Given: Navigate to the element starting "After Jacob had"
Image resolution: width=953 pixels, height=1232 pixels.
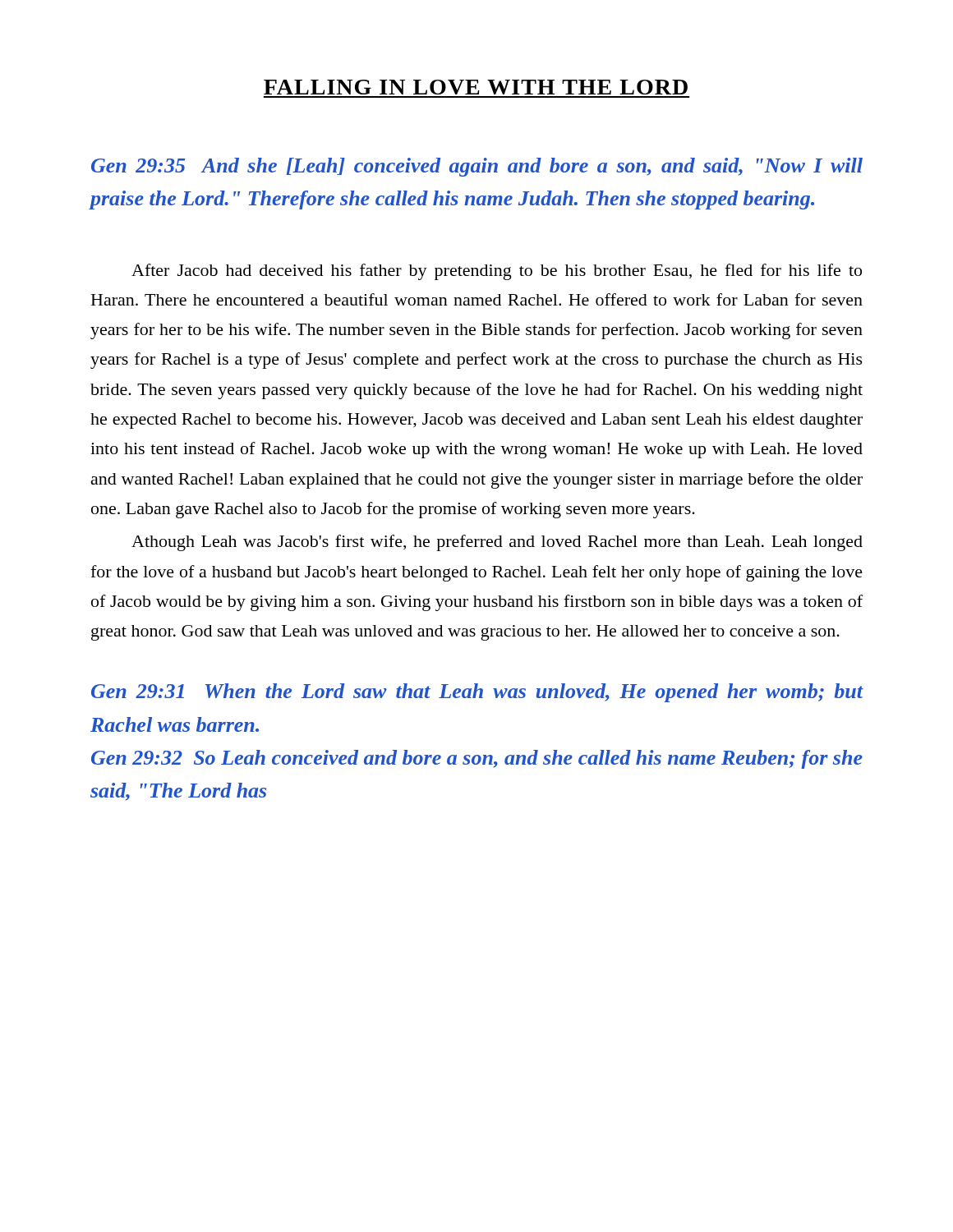Looking at the screenshot, I should tap(476, 451).
